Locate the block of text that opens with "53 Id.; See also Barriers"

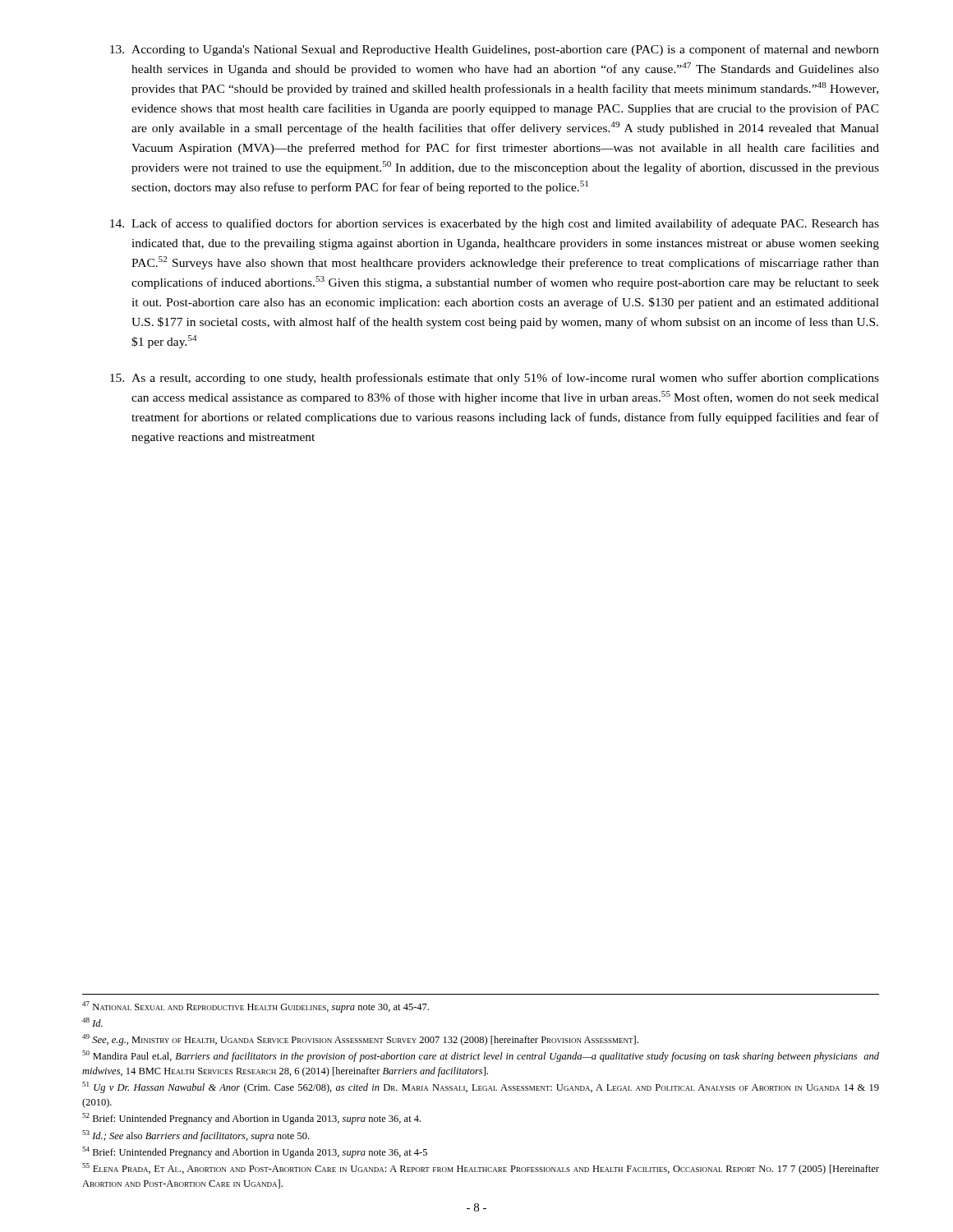196,1135
